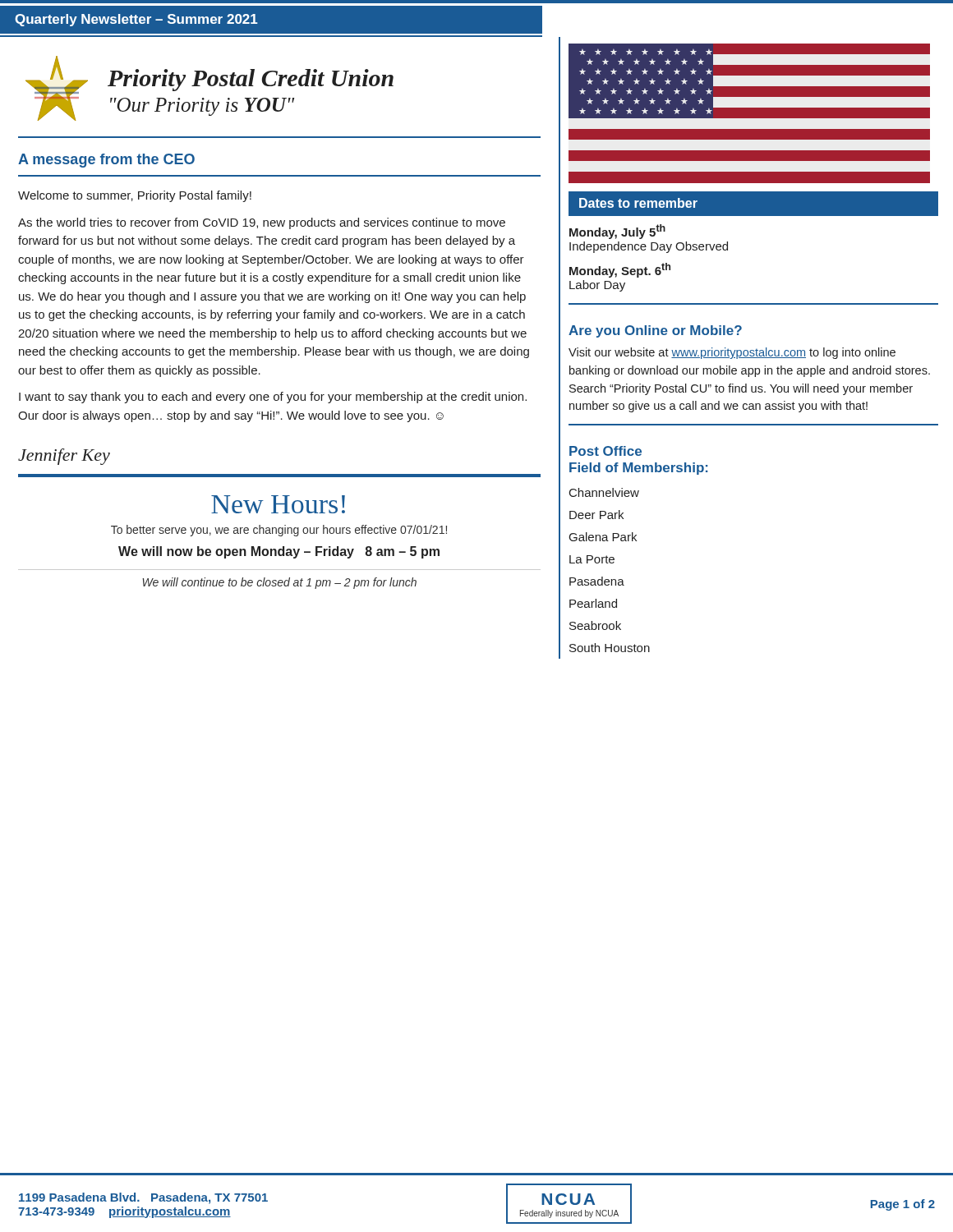Click on the block starting "Post OfficeField of Membership:"
Image resolution: width=953 pixels, height=1232 pixels.
[639, 460]
